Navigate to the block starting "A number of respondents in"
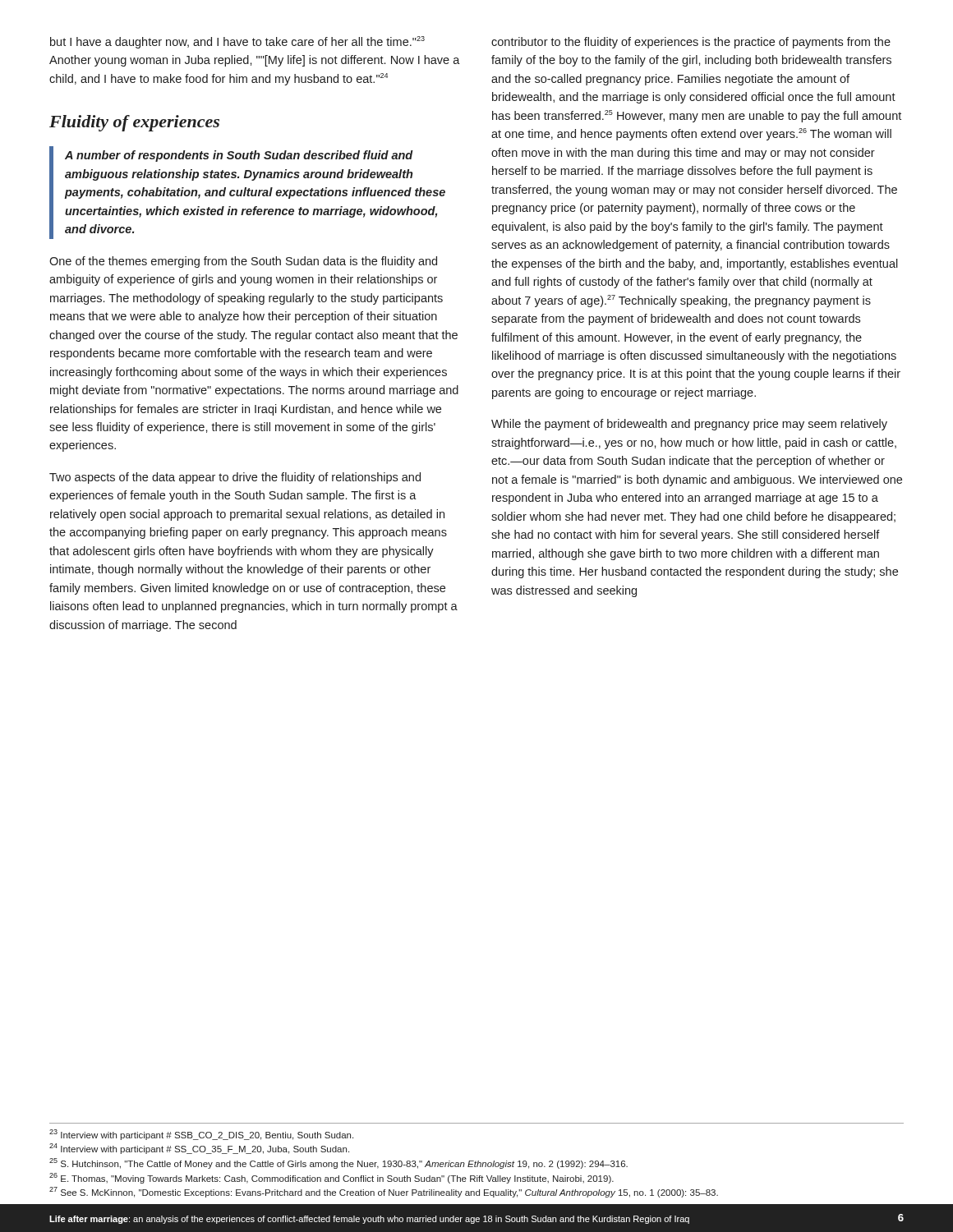Viewport: 953px width, 1232px height. pos(263,193)
